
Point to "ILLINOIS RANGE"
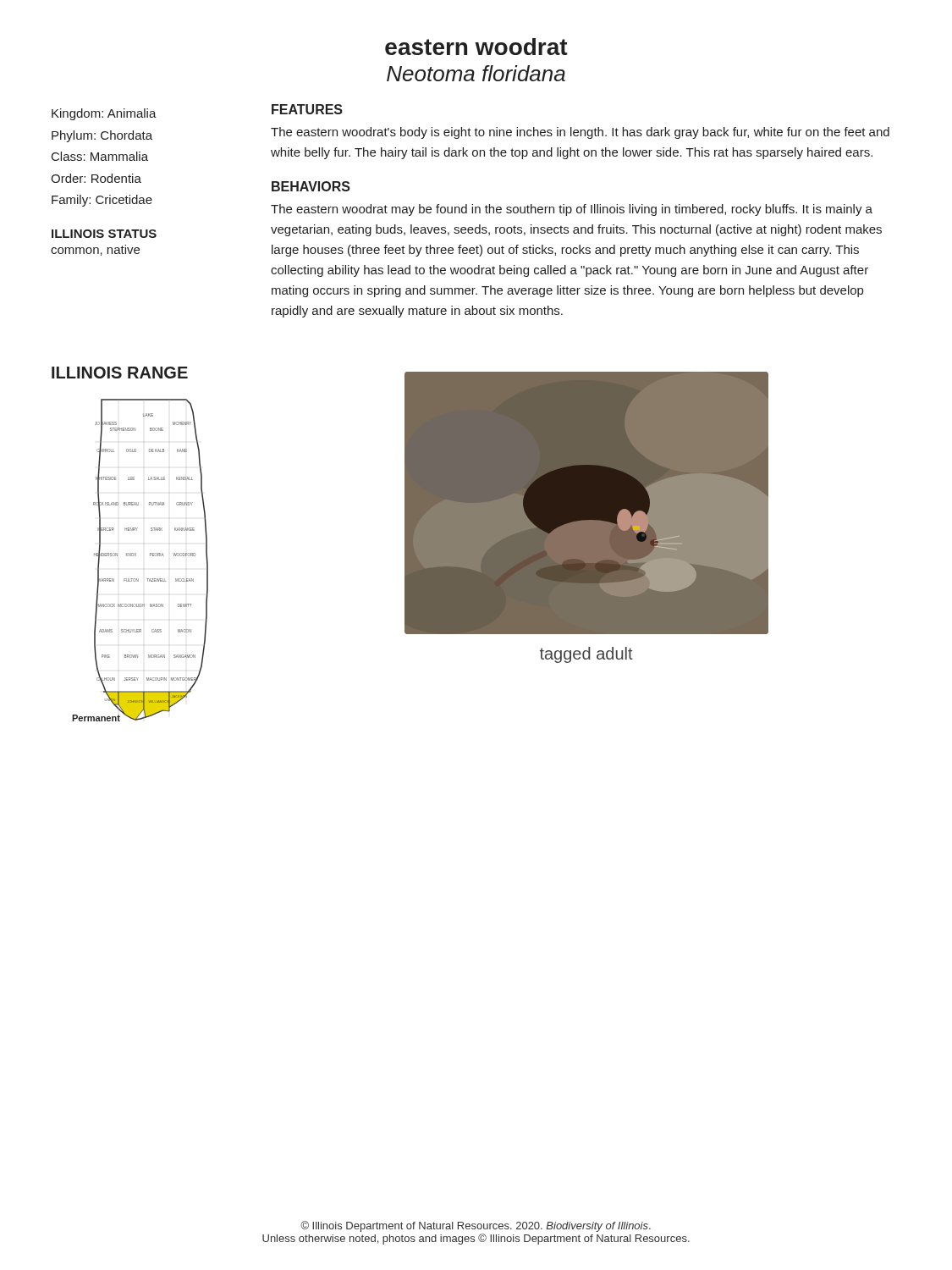(119, 373)
